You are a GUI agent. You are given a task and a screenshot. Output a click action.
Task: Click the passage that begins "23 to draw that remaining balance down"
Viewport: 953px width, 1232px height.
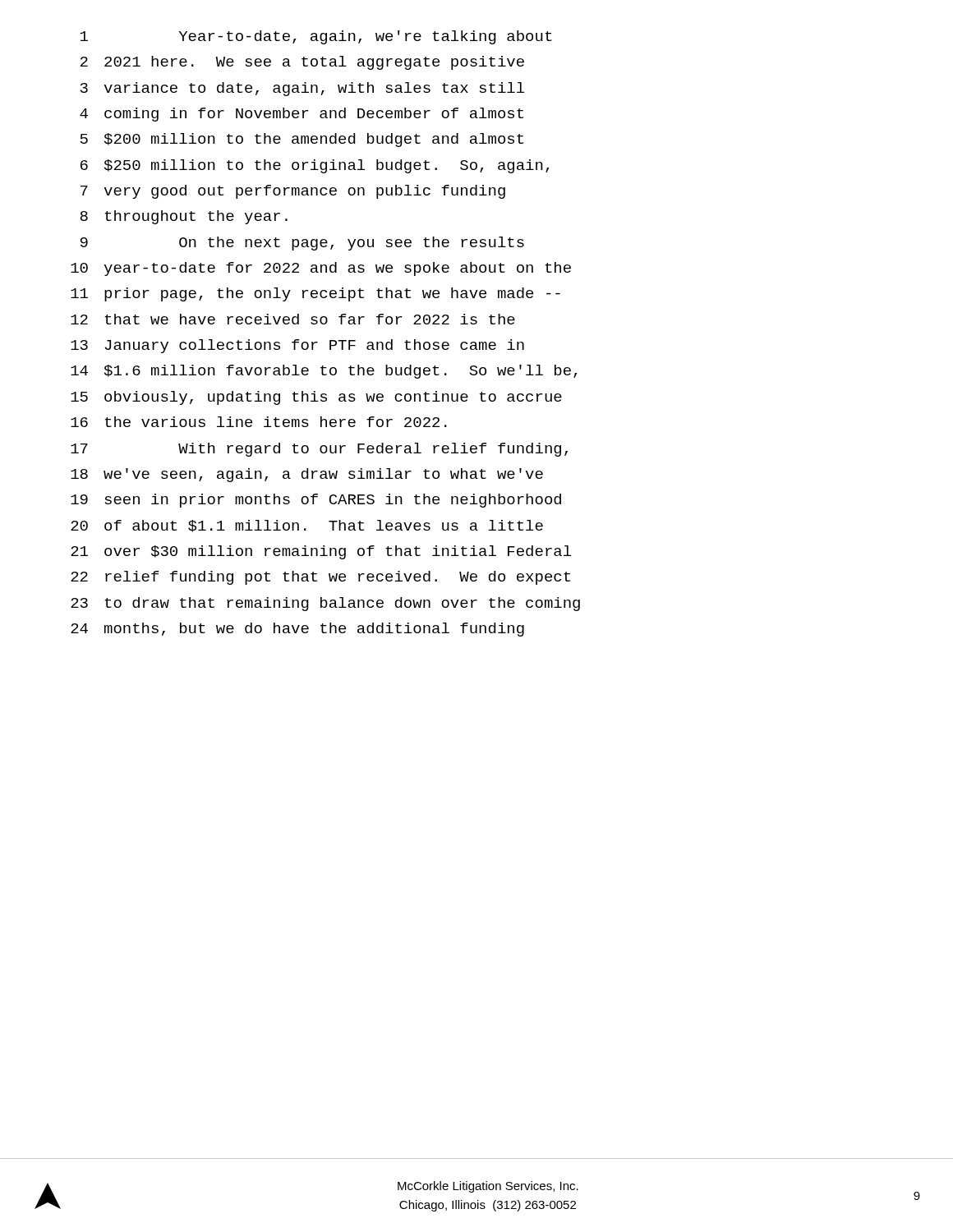click(x=315, y=604)
